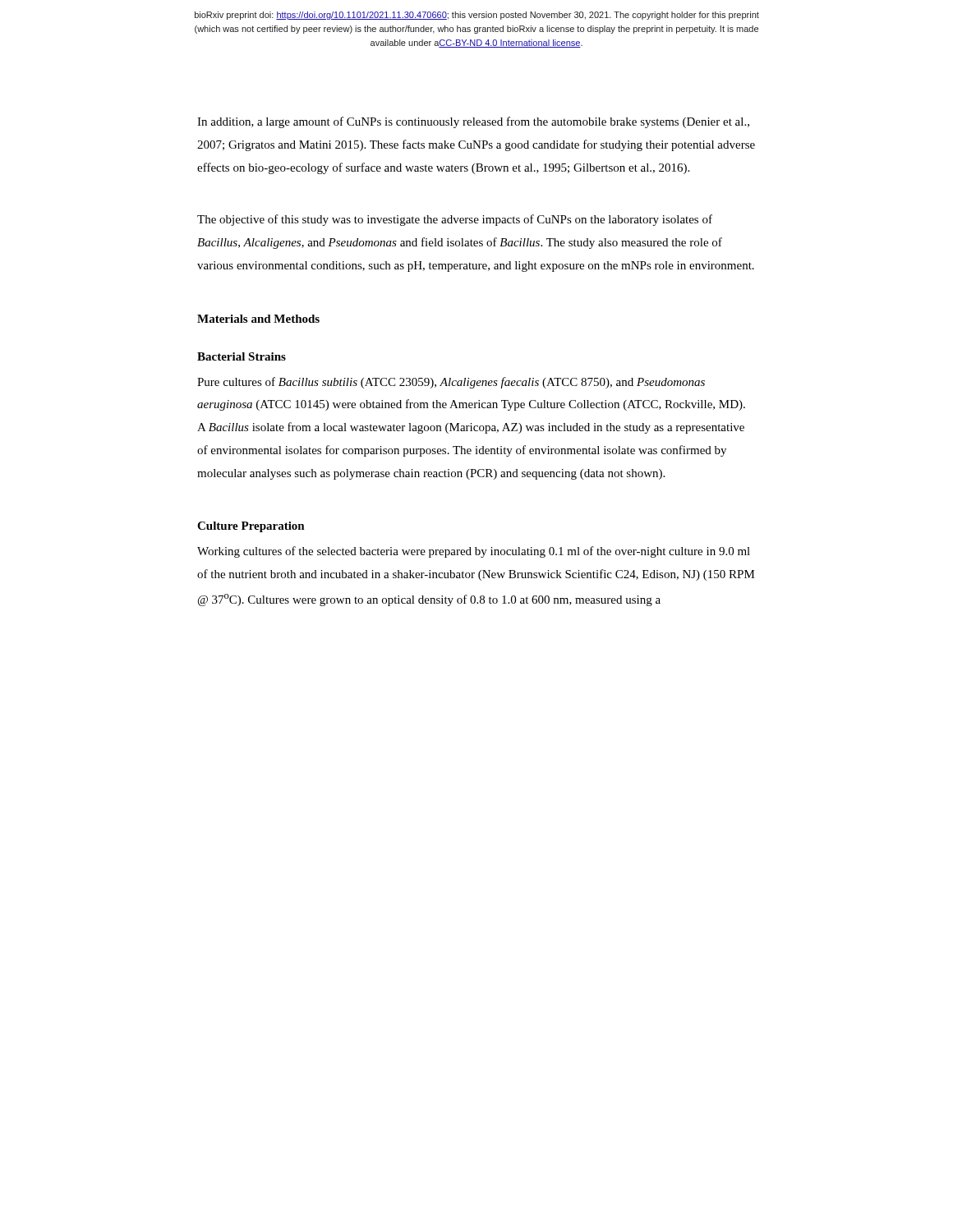Click on the text starting "Working cultures of"

[476, 575]
